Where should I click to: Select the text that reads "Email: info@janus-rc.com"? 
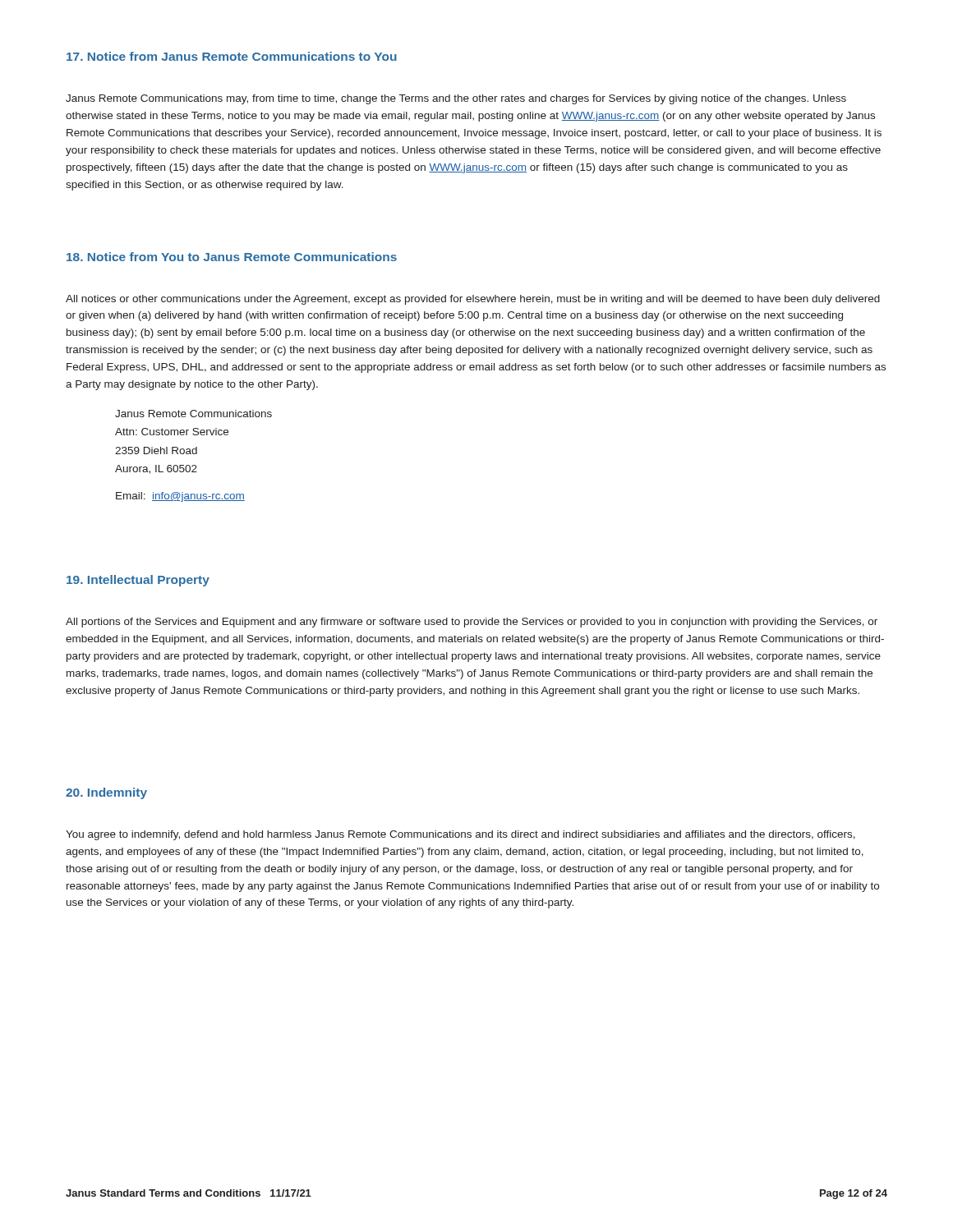[180, 496]
